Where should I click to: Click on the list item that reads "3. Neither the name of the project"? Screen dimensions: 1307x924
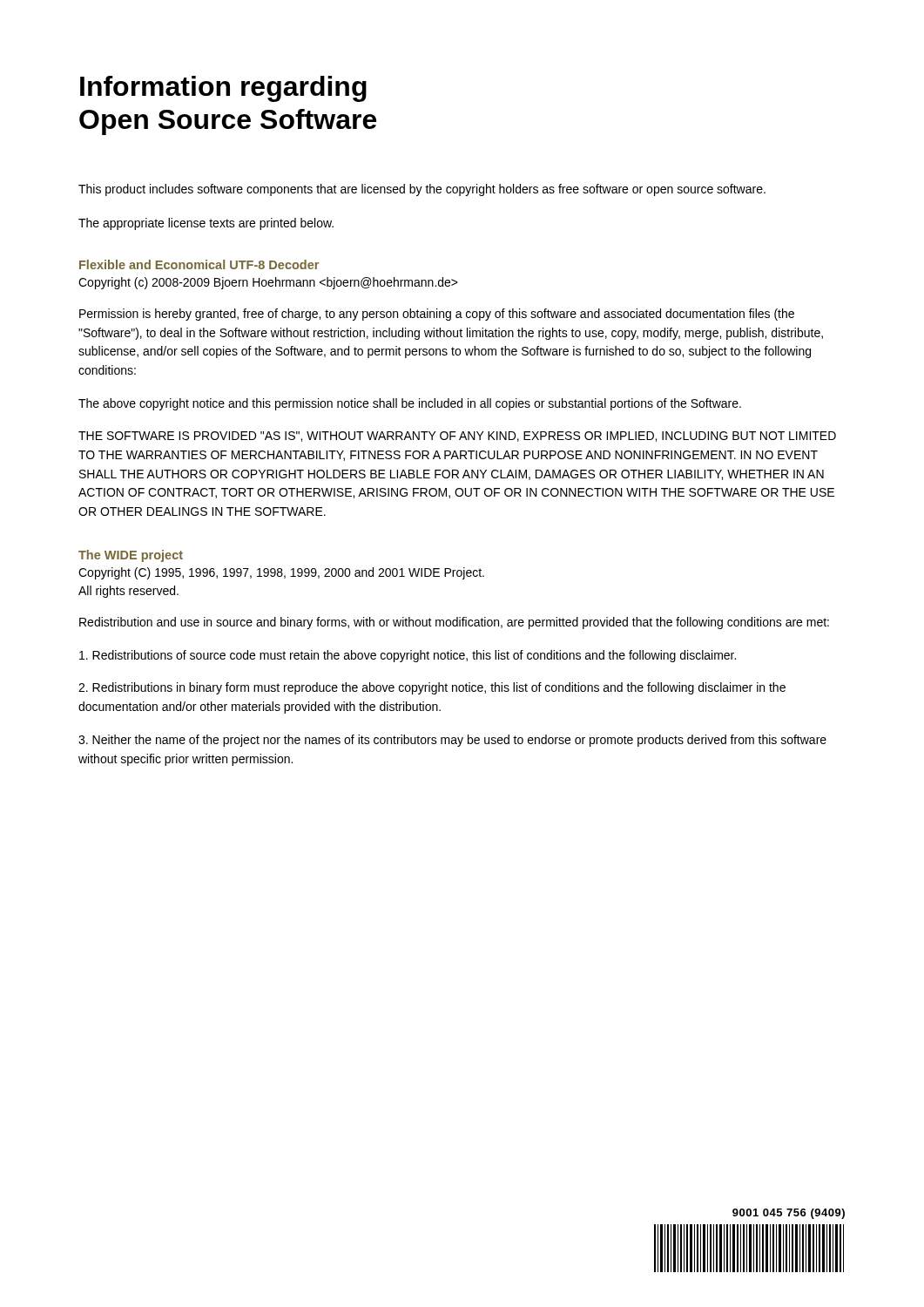[x=452, y=749]
